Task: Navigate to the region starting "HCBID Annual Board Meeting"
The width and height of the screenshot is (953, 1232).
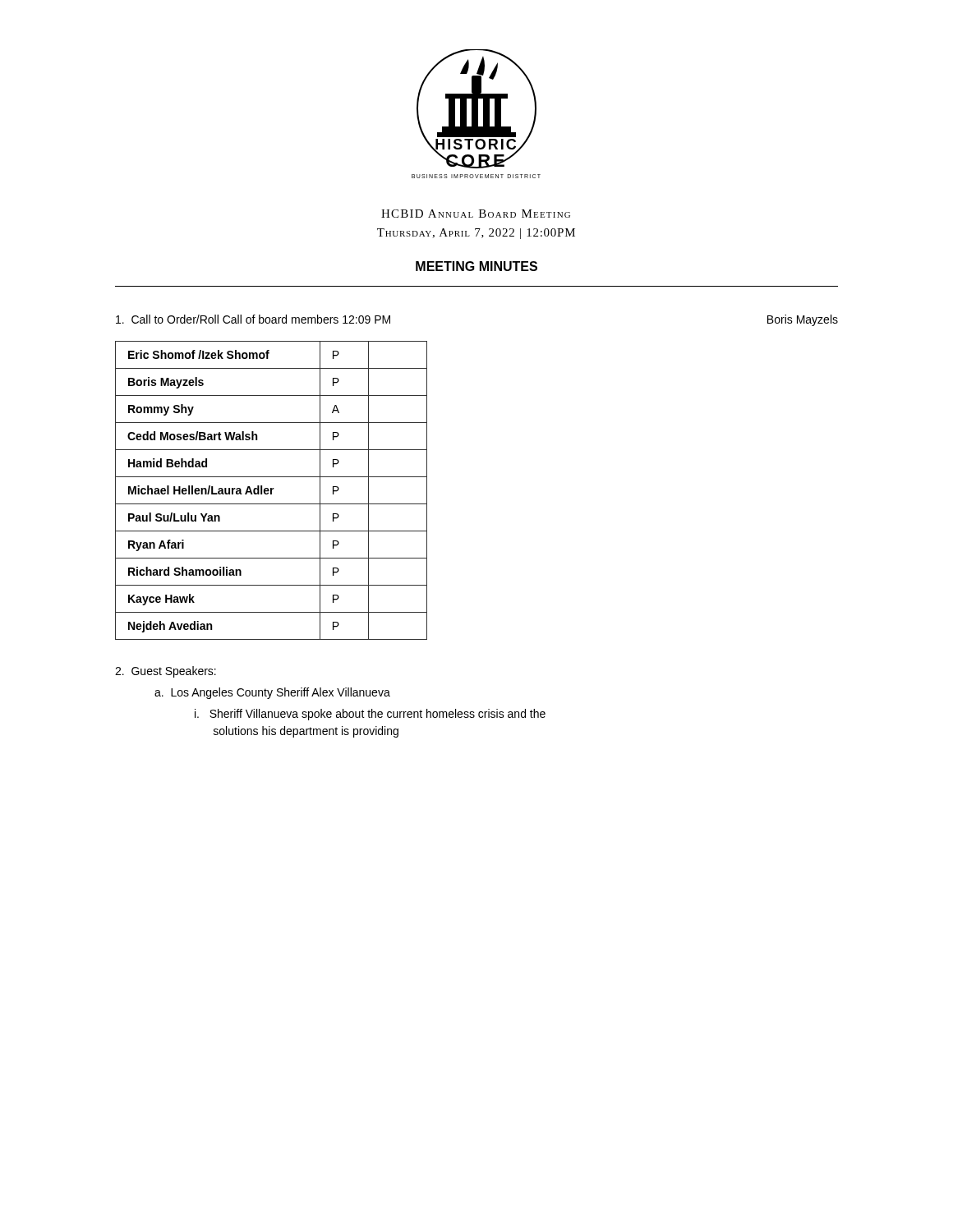Action: (x=476, y=214)
